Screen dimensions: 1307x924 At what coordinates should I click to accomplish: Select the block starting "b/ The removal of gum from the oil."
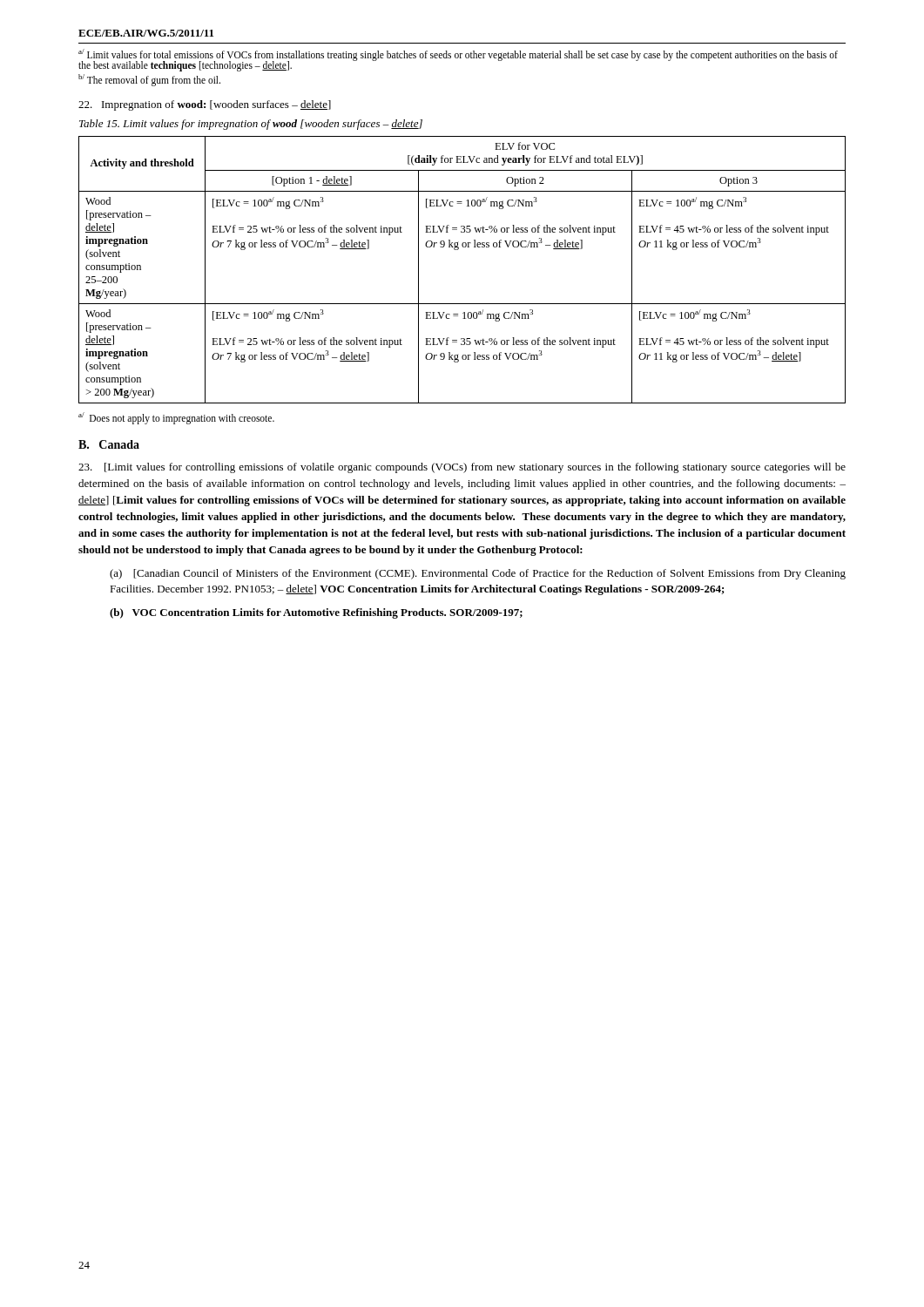tap(150, 79)
